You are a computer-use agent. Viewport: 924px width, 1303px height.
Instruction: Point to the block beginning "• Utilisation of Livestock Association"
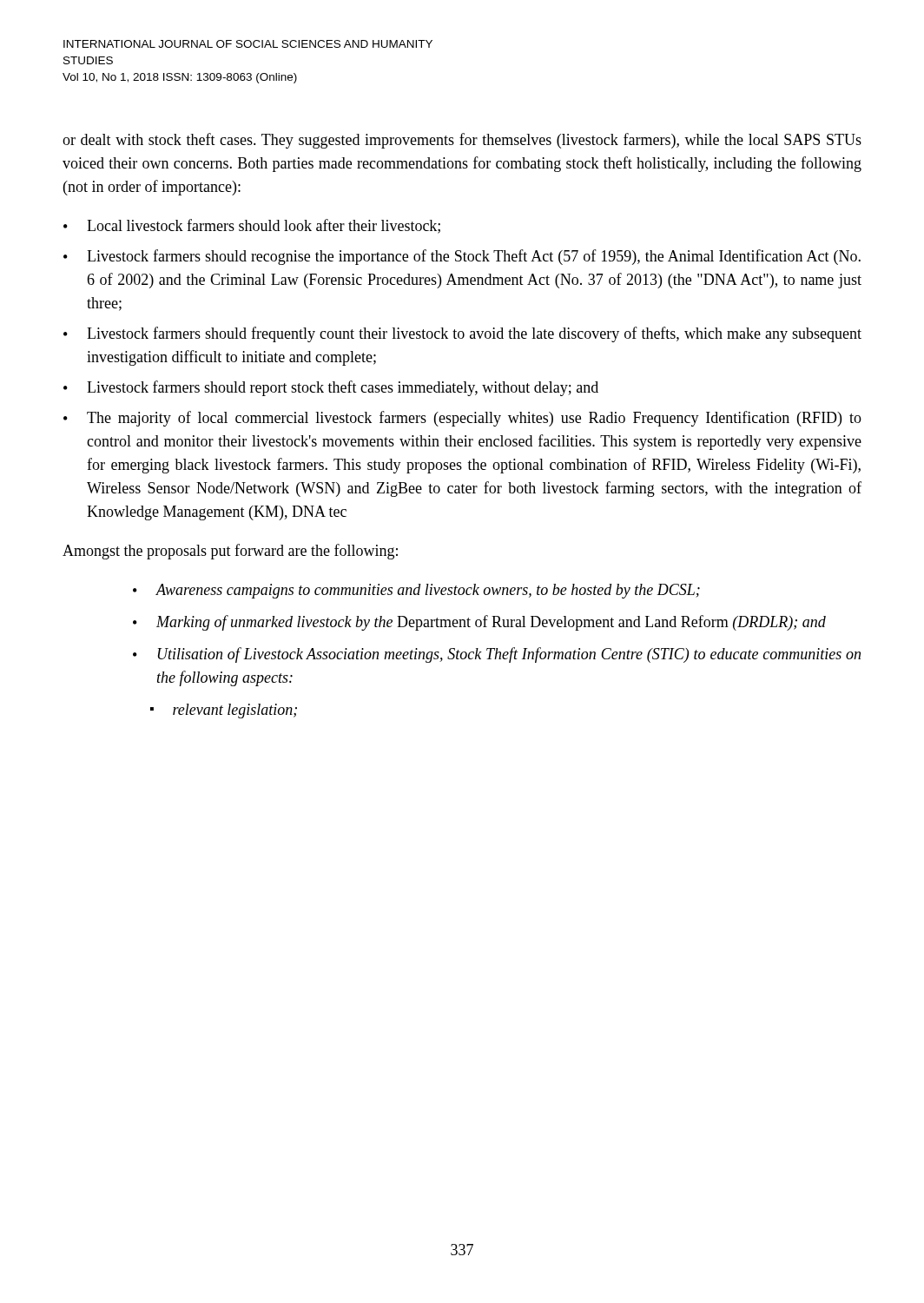497,667
